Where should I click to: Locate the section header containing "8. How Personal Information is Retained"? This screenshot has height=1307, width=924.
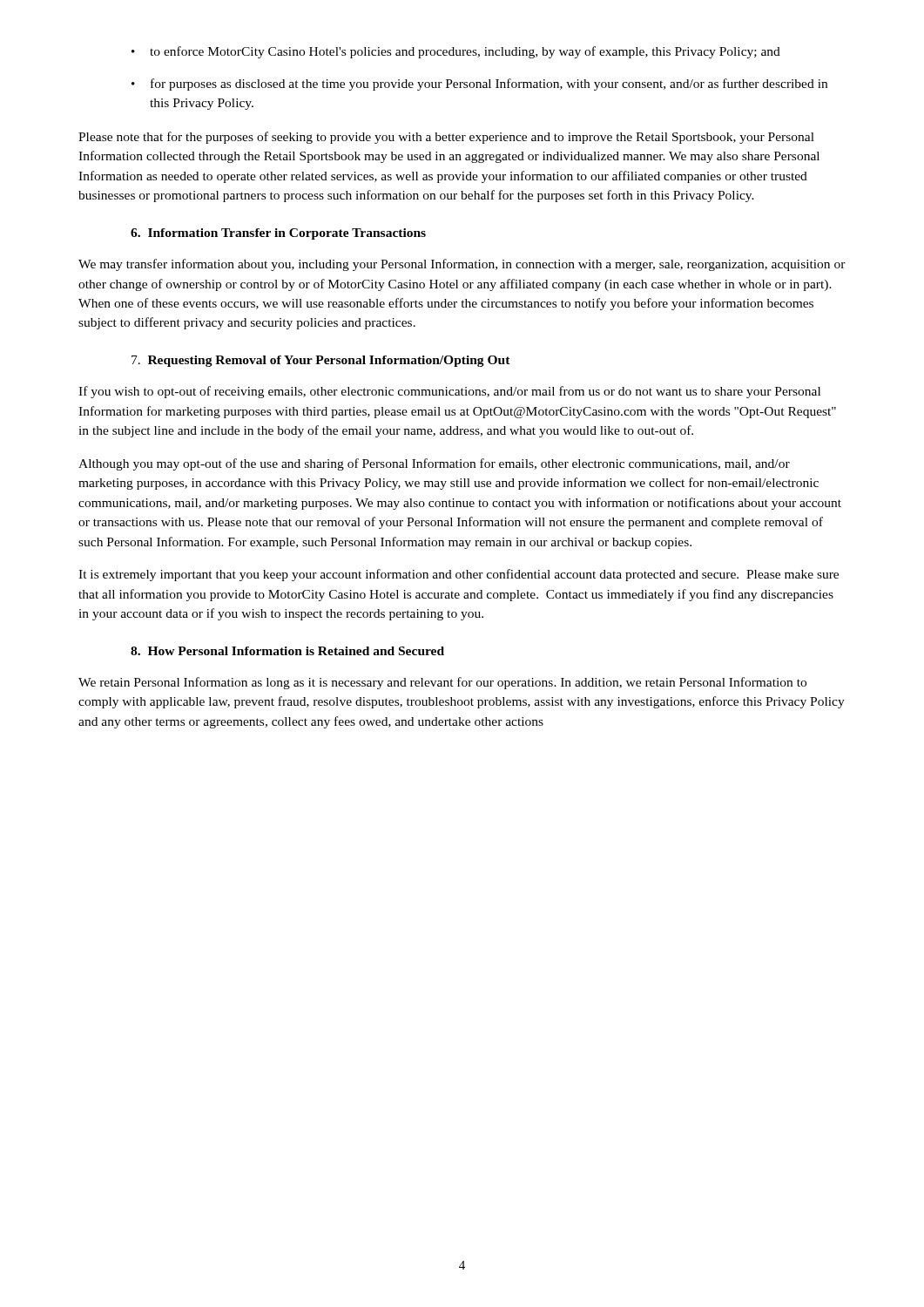tap(287, 650)
